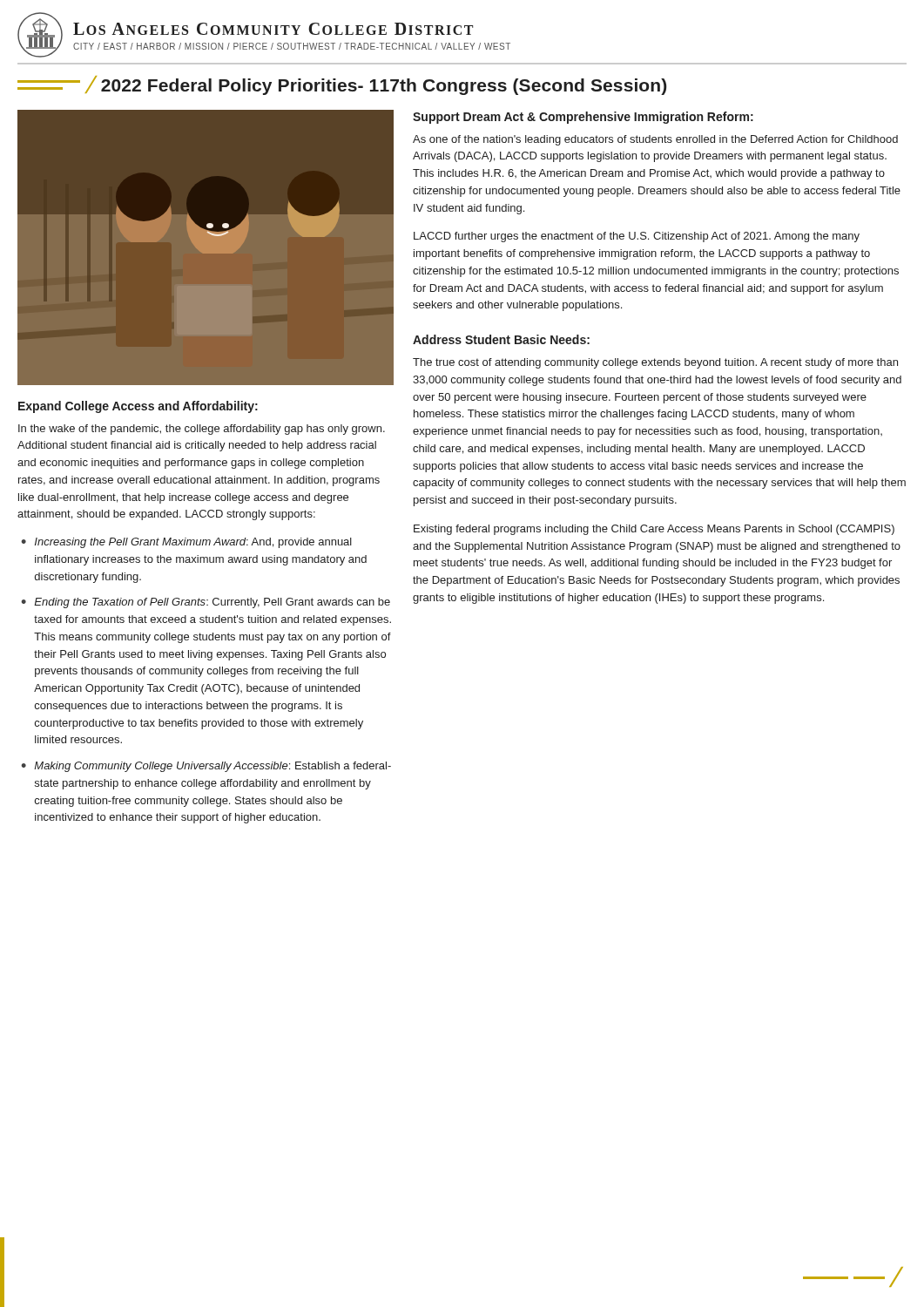Image resolution: width=924 pixels, height=1307 pixels.
Task: Select the text block starting "As one of the nation's leading educators"
Action: click(x=657, y=173)
